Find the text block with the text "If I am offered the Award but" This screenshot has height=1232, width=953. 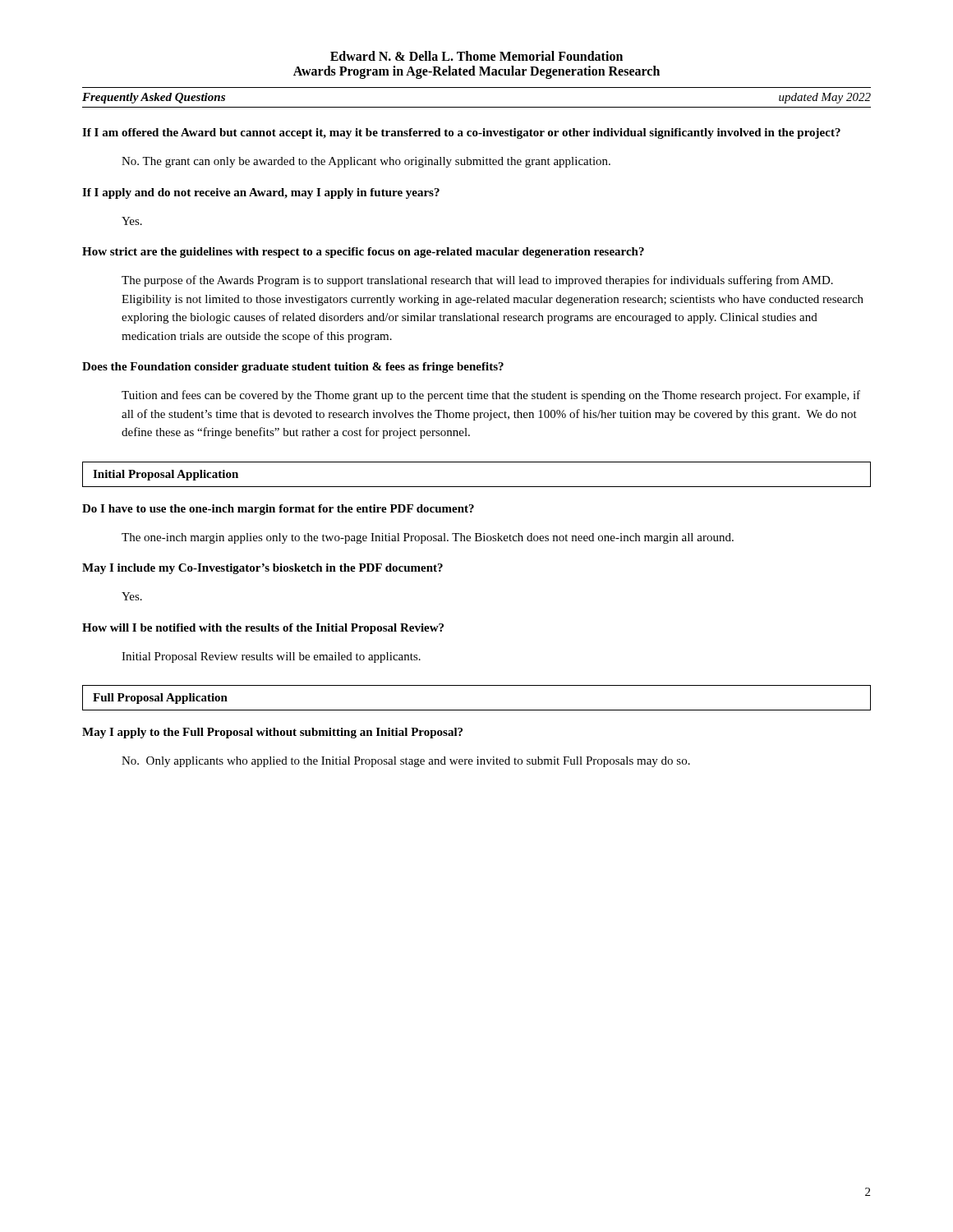[476, 148]
